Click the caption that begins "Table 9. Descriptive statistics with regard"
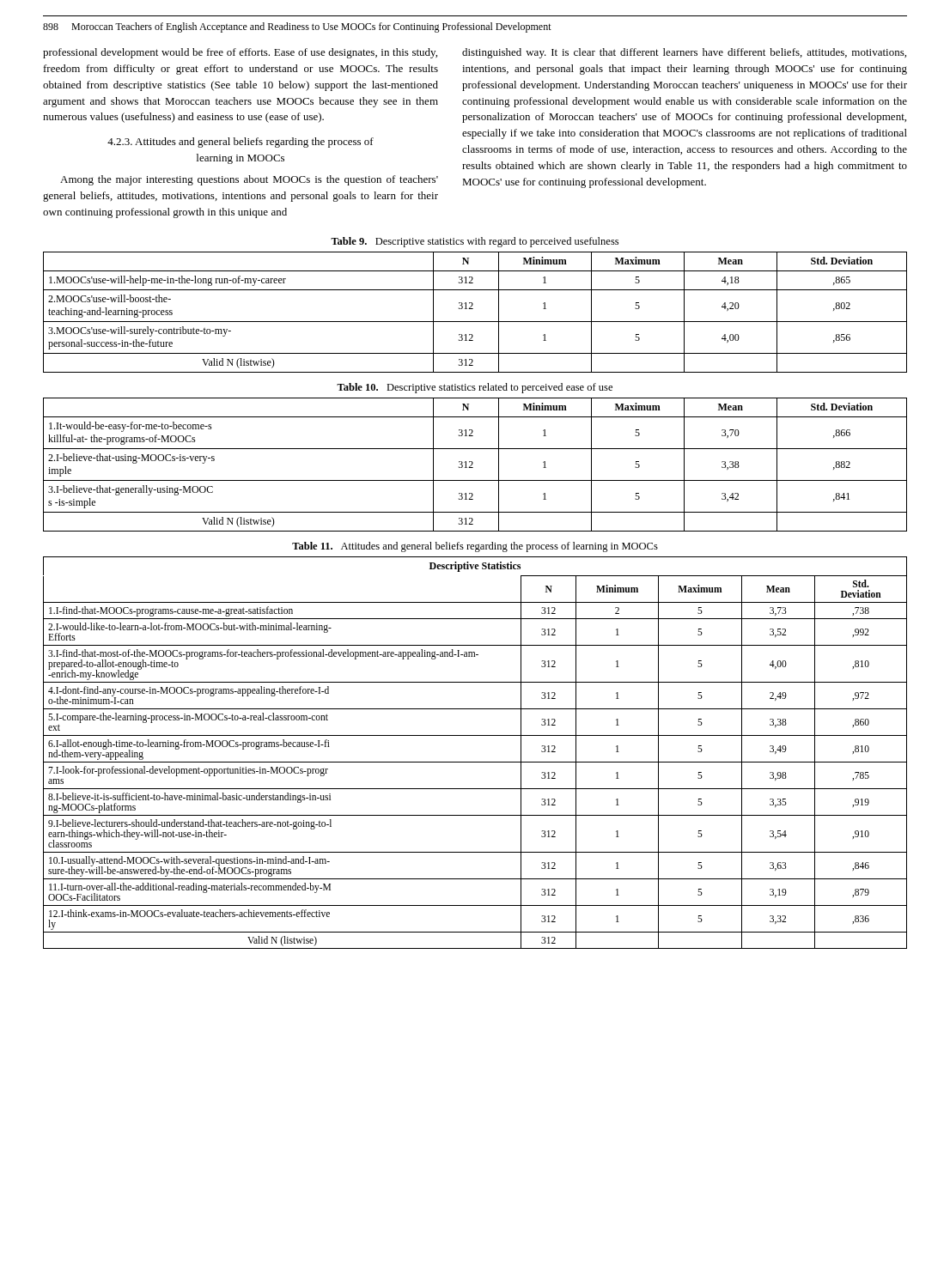This screenshot has width=950, height=1288. click(475, 242)
